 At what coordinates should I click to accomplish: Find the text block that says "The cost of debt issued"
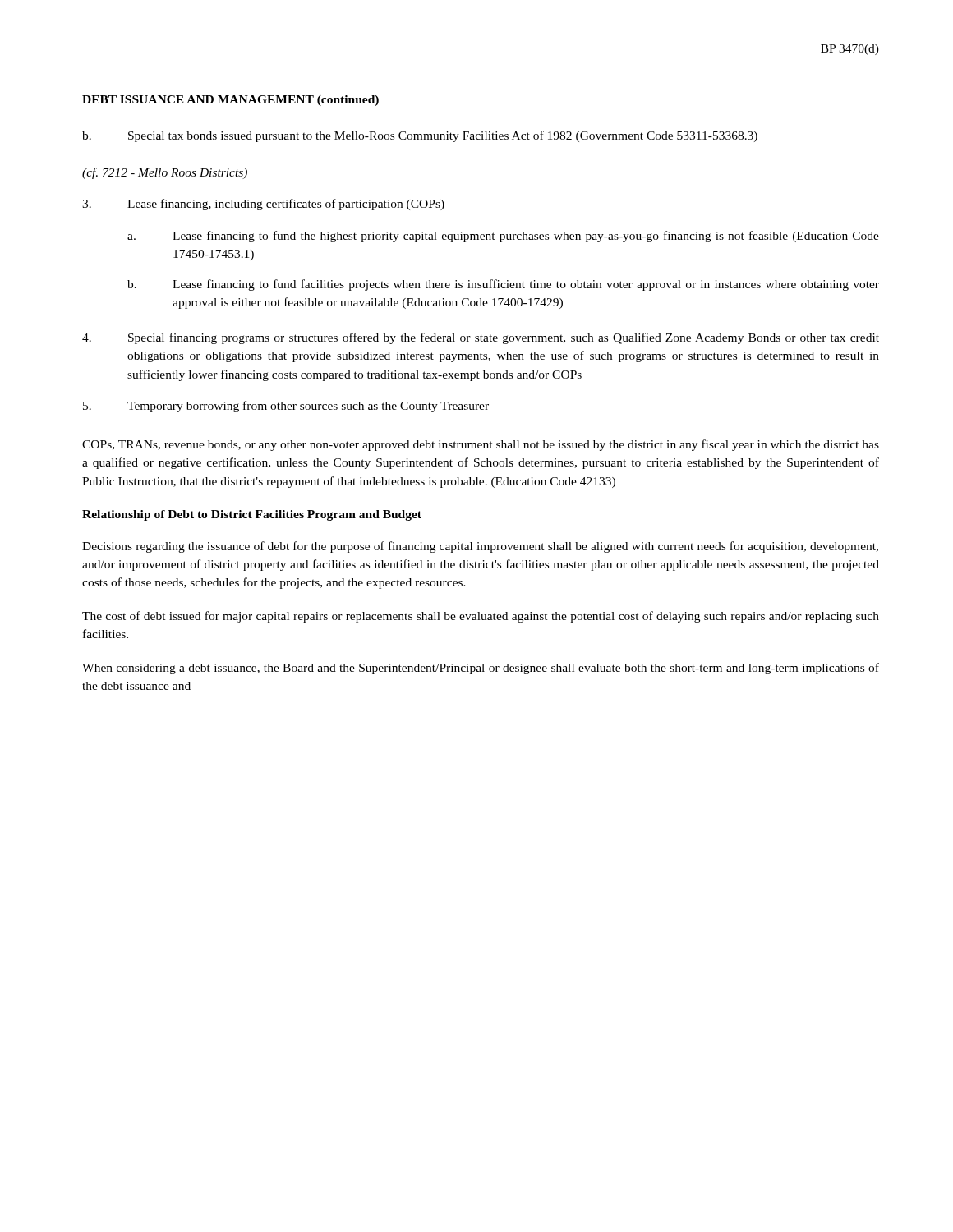(x=481, y=625)
